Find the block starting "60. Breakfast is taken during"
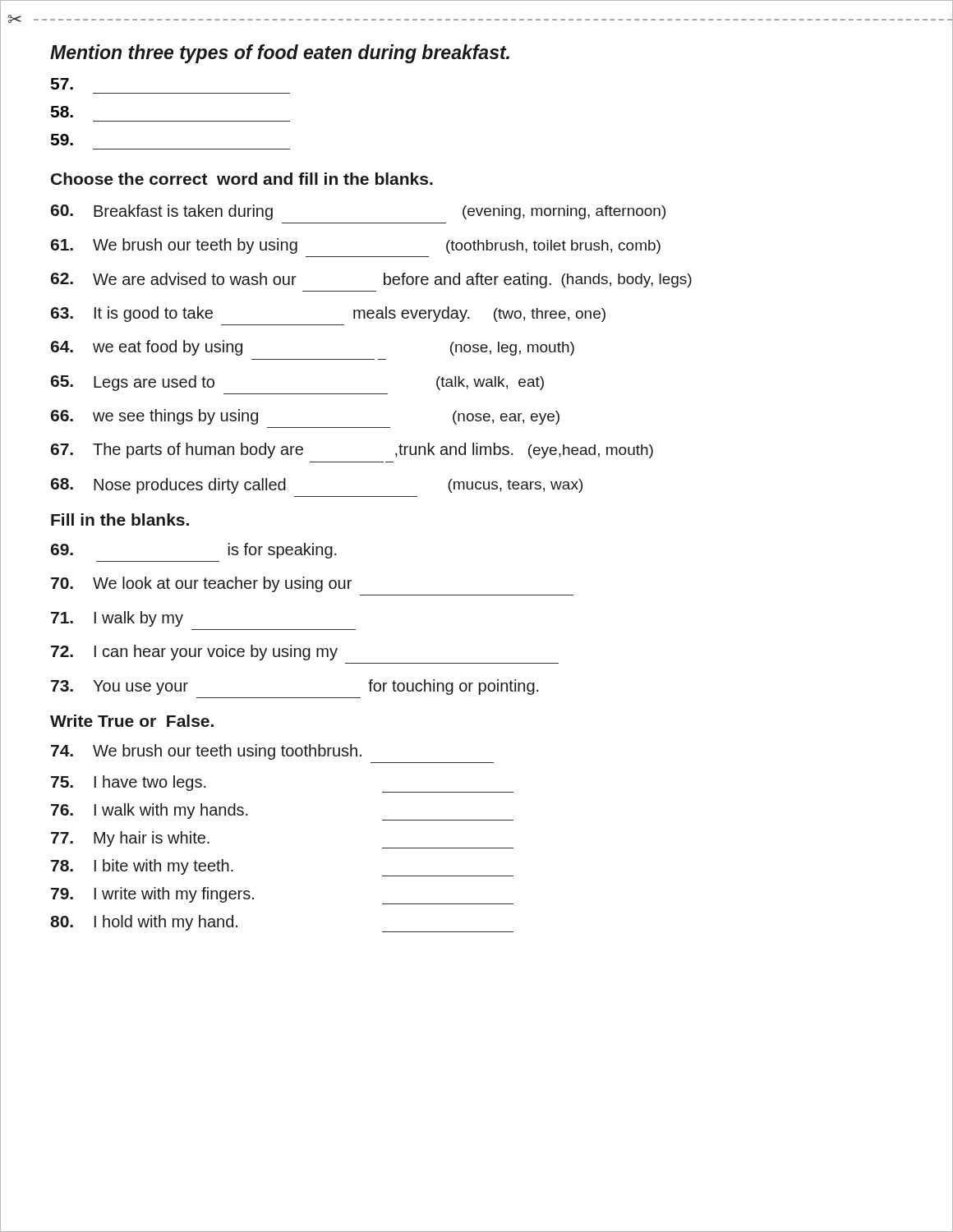 tap(476, 210)
